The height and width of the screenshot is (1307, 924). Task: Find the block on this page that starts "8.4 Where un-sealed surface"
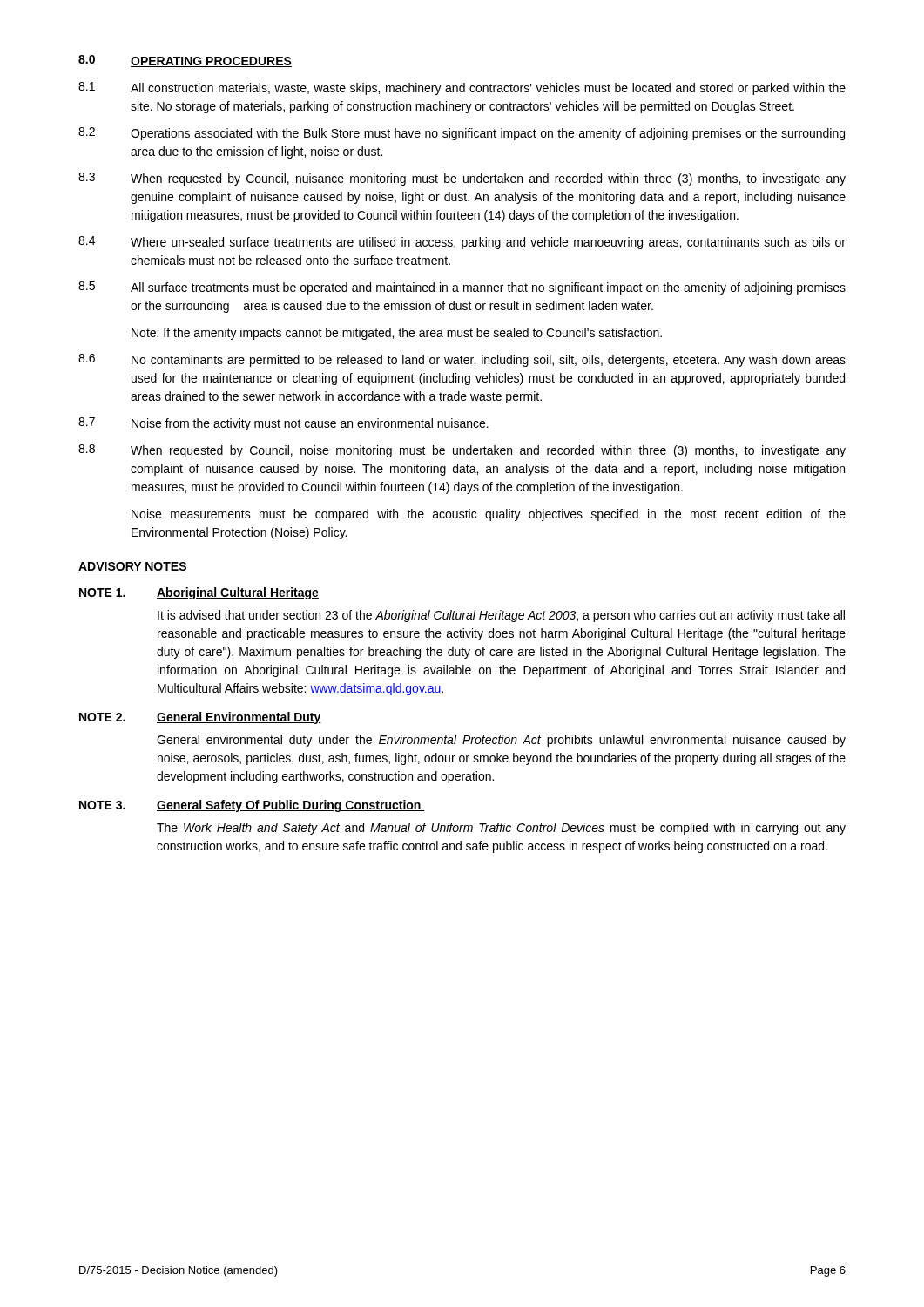462,252
